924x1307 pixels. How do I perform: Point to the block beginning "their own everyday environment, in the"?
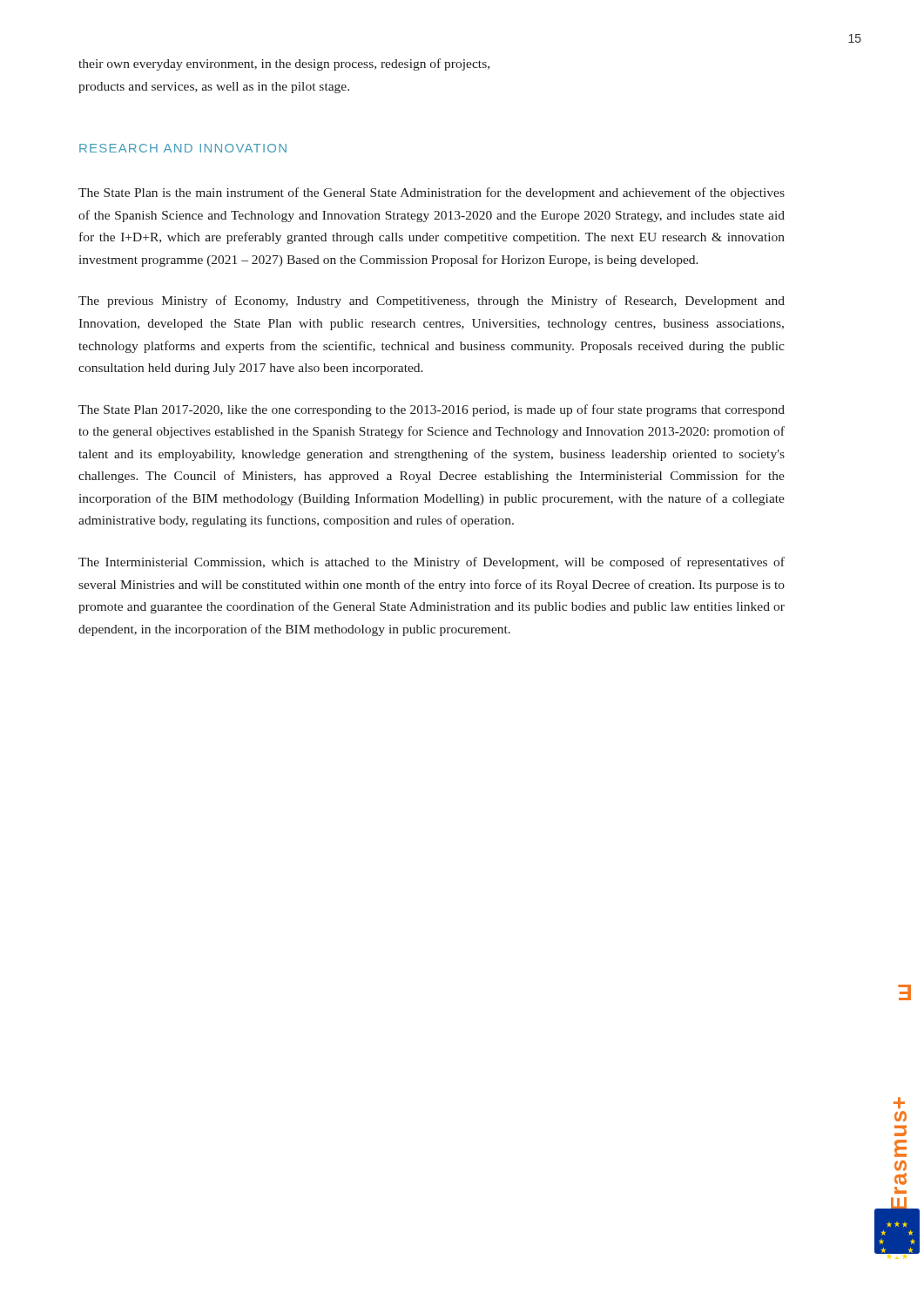(x=284, y=74)
